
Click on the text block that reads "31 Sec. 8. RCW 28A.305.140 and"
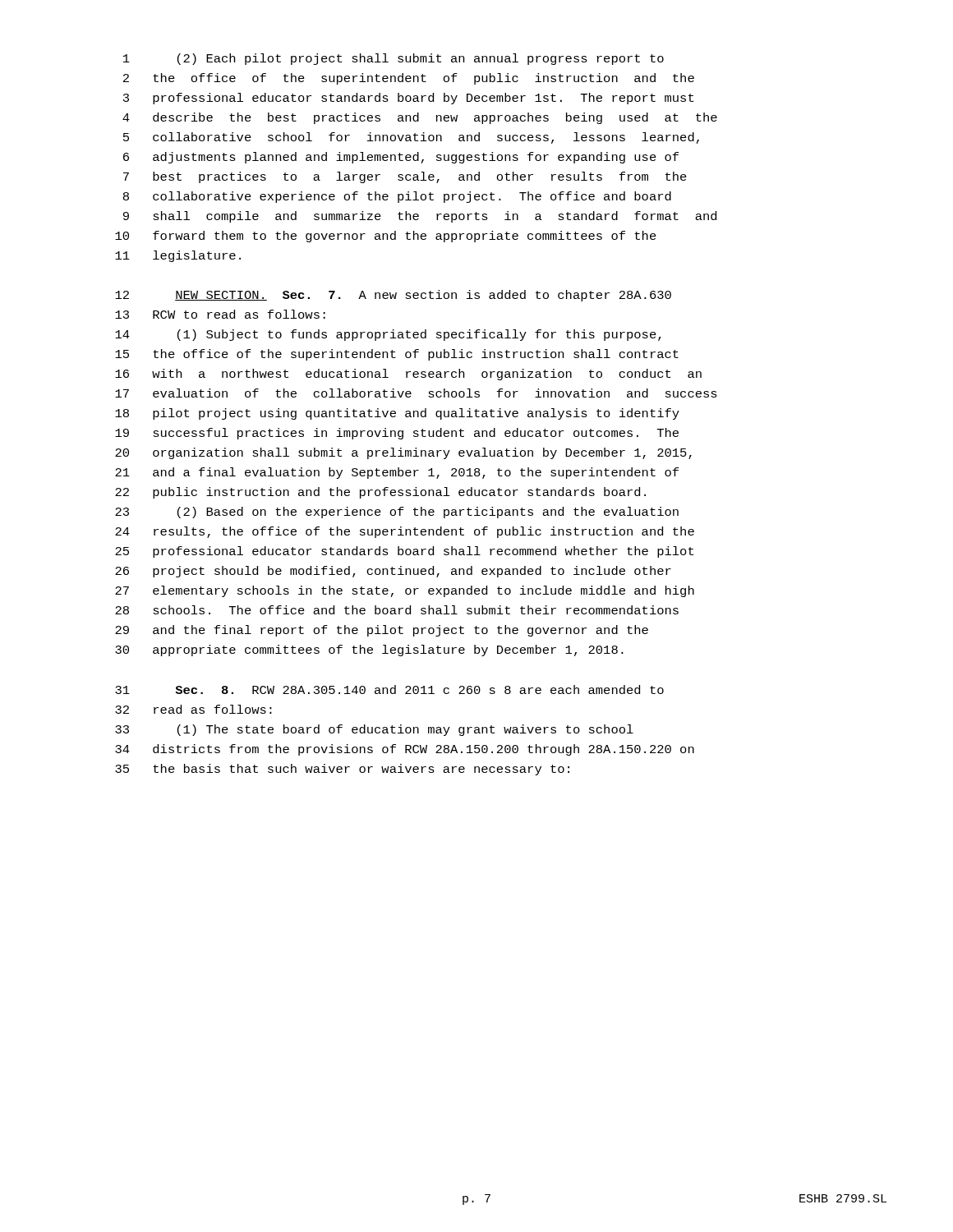(493, 700)
